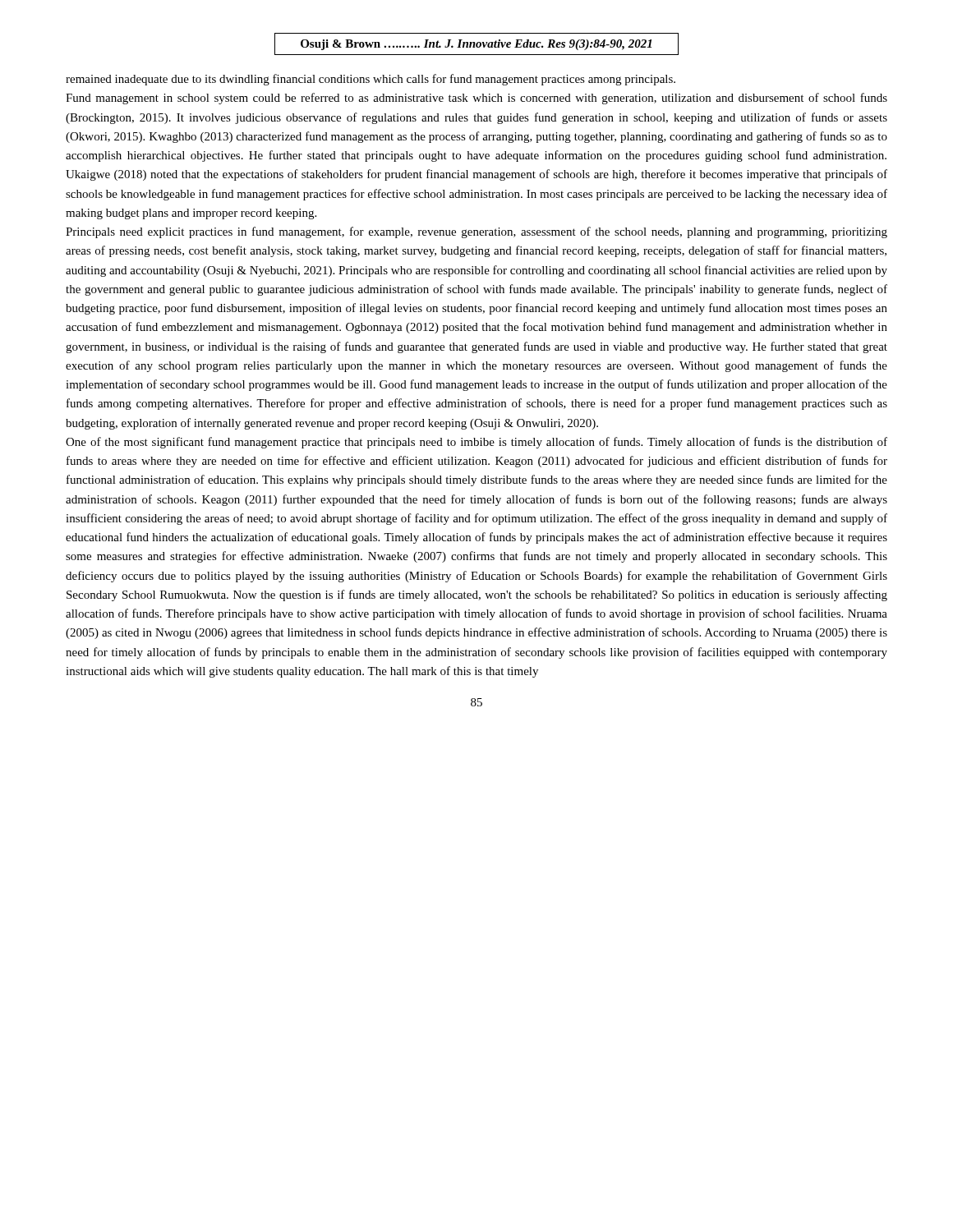
Task: Where is the passage that starts "remained inadequate due to its dwindling"?
Action: [371, 79]
